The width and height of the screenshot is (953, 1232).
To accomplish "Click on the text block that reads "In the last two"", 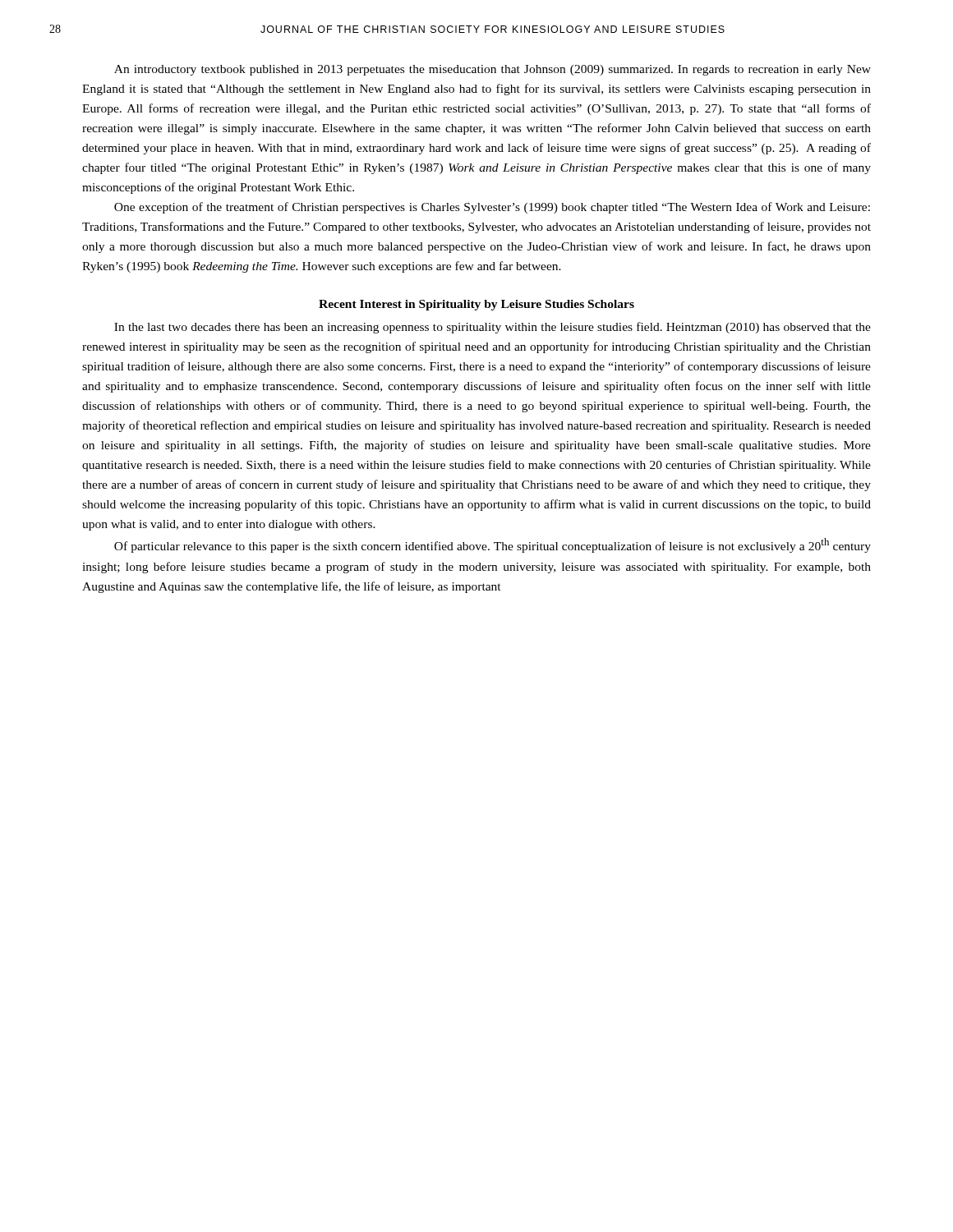I will [x=476, y=426].
